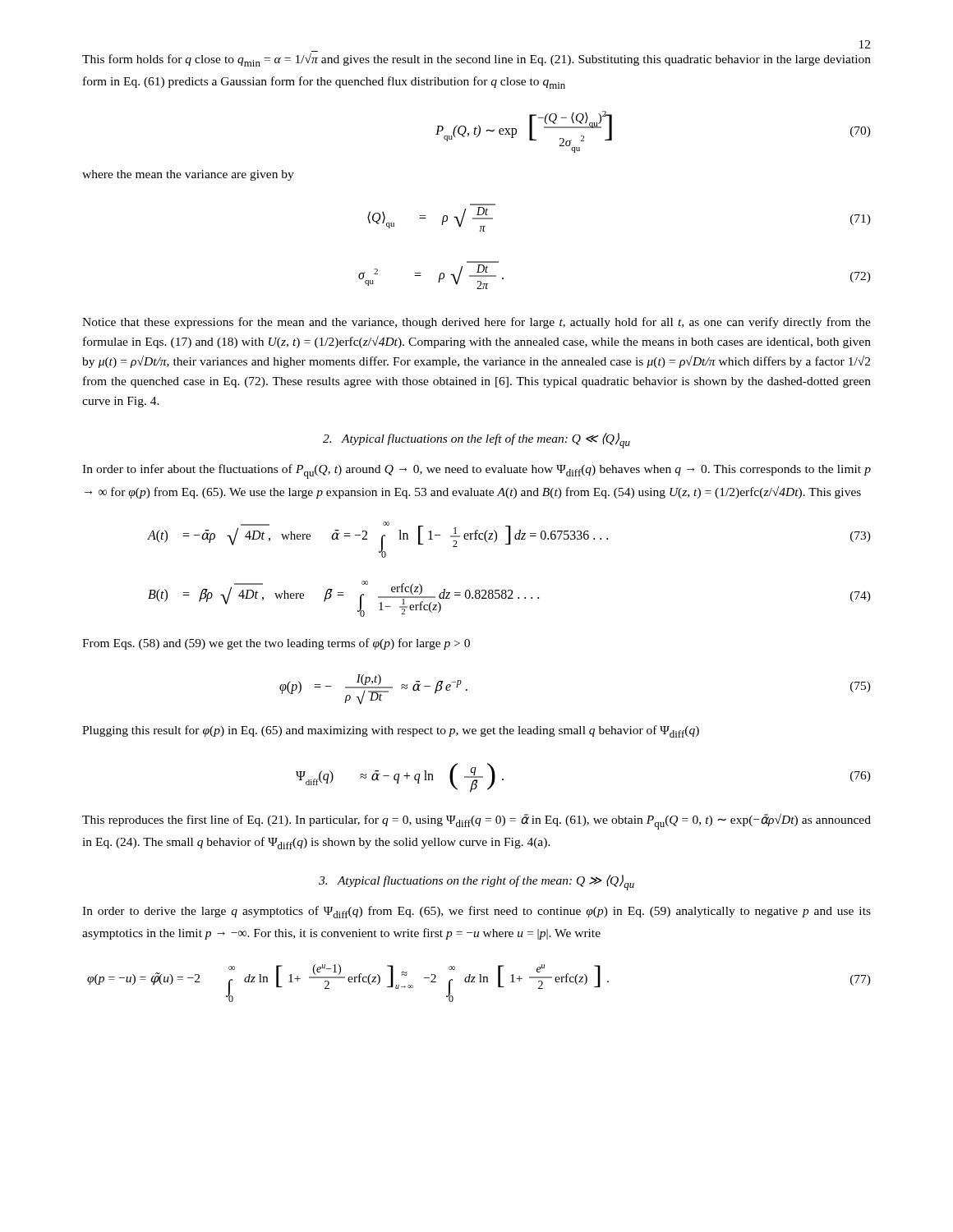953x1232 pixels.
Task: Select the text block that reads "Notice that these expressions for the mean and"
Action: tap(476, 361)
